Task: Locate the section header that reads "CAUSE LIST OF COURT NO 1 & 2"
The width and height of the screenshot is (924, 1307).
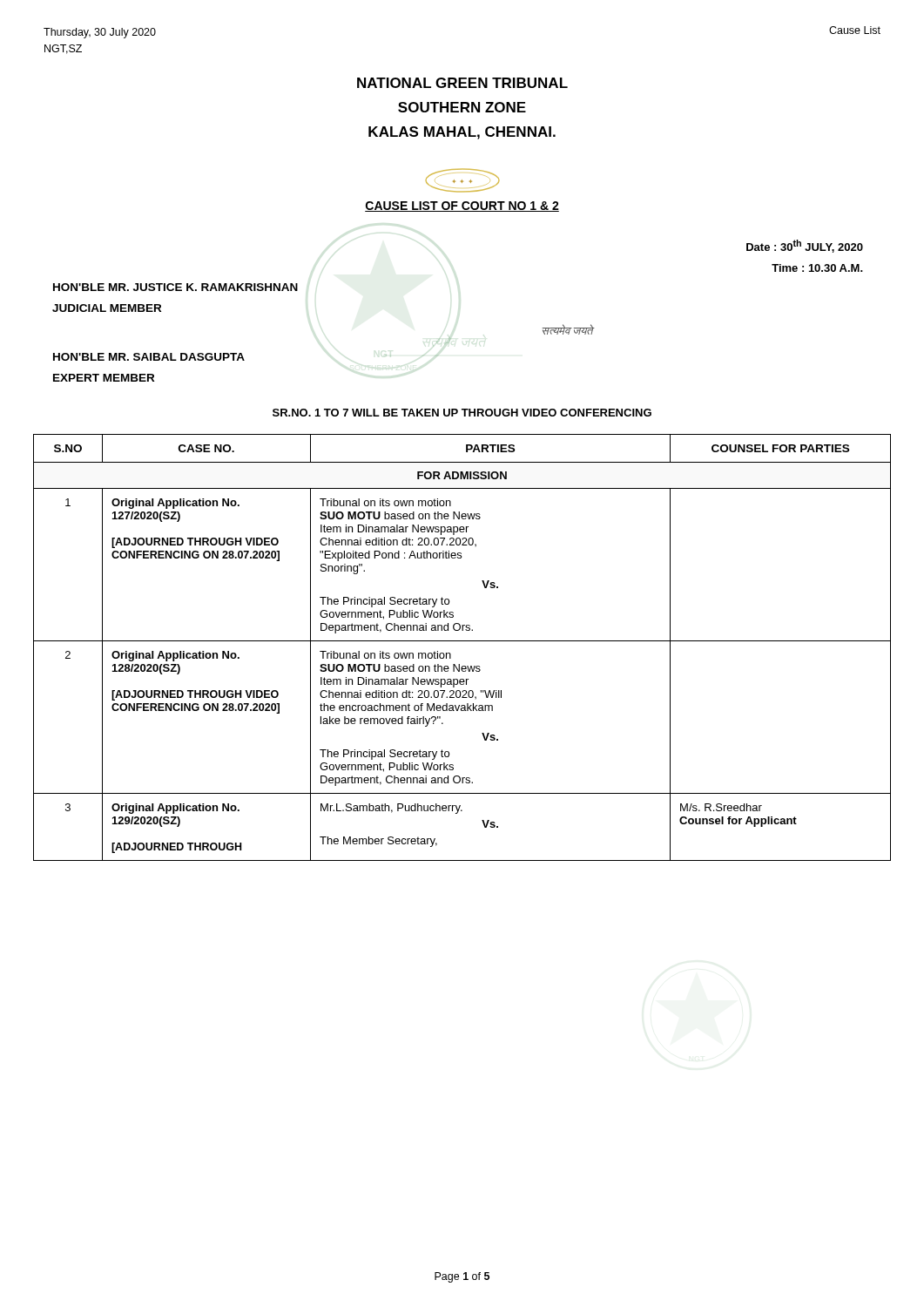Action: point(462,206)
